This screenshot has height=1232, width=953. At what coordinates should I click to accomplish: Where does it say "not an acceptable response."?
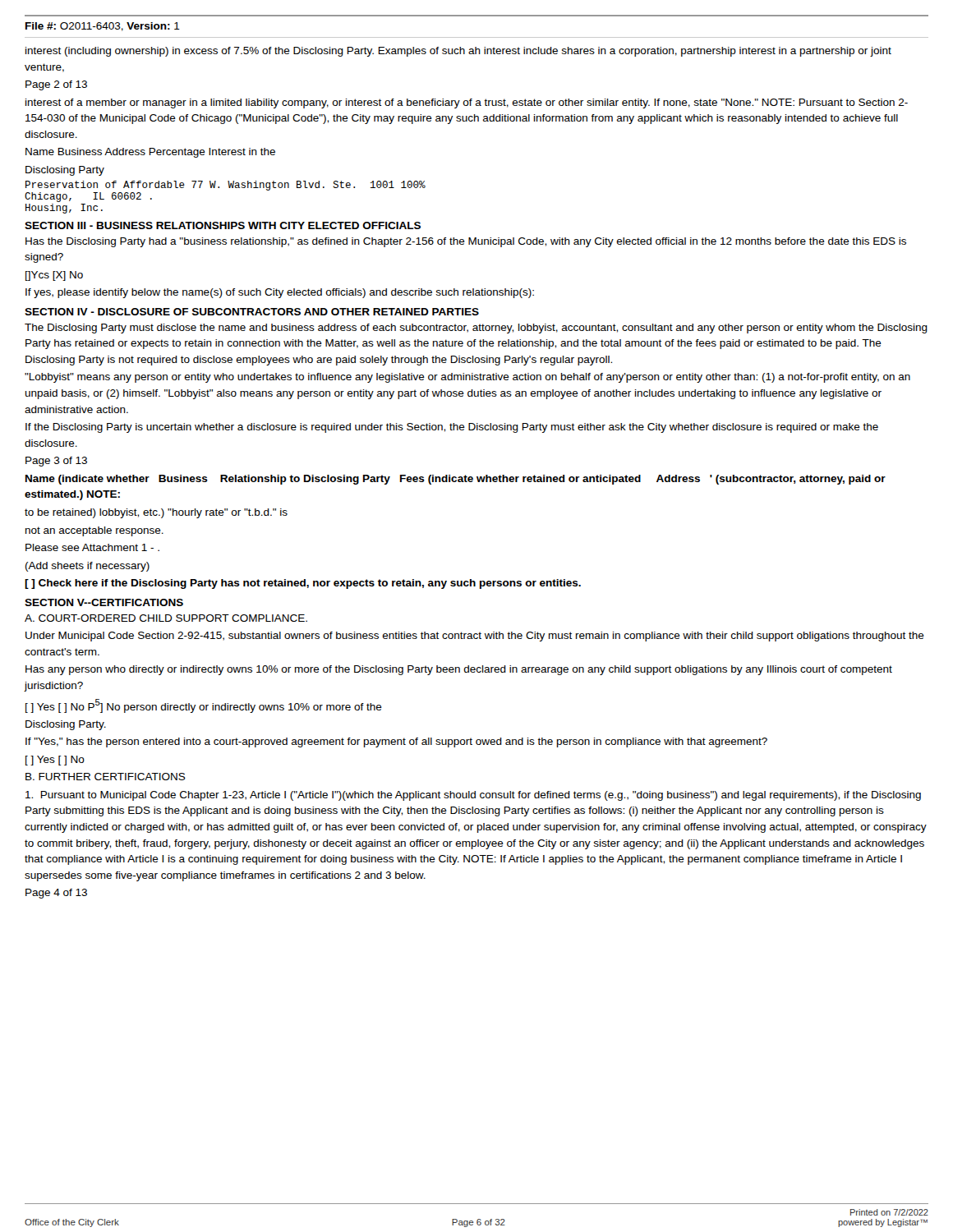click(x=94, y=530)
